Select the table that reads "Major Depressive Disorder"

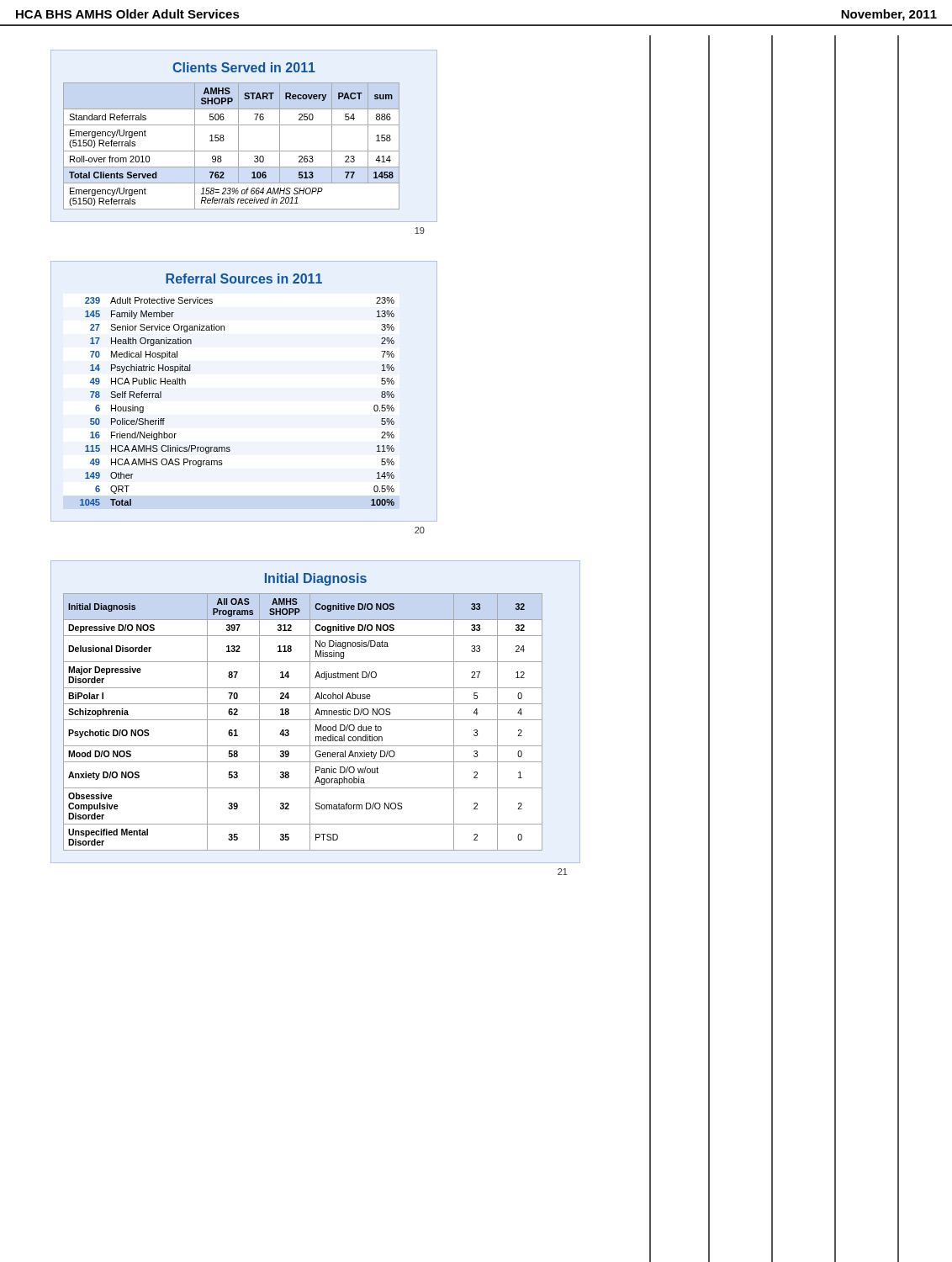(x=315, y=722)
